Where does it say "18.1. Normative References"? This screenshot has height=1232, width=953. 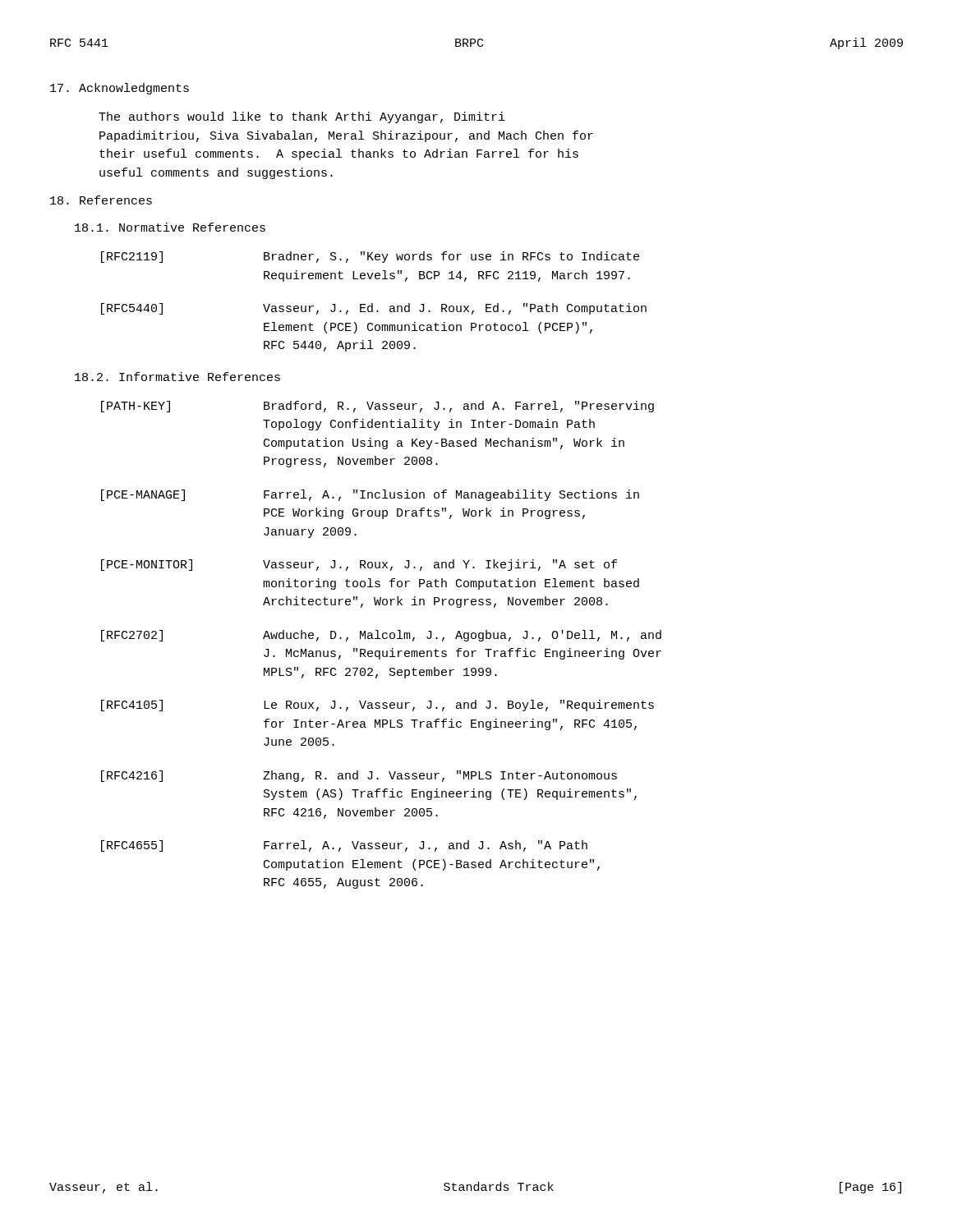170,229
